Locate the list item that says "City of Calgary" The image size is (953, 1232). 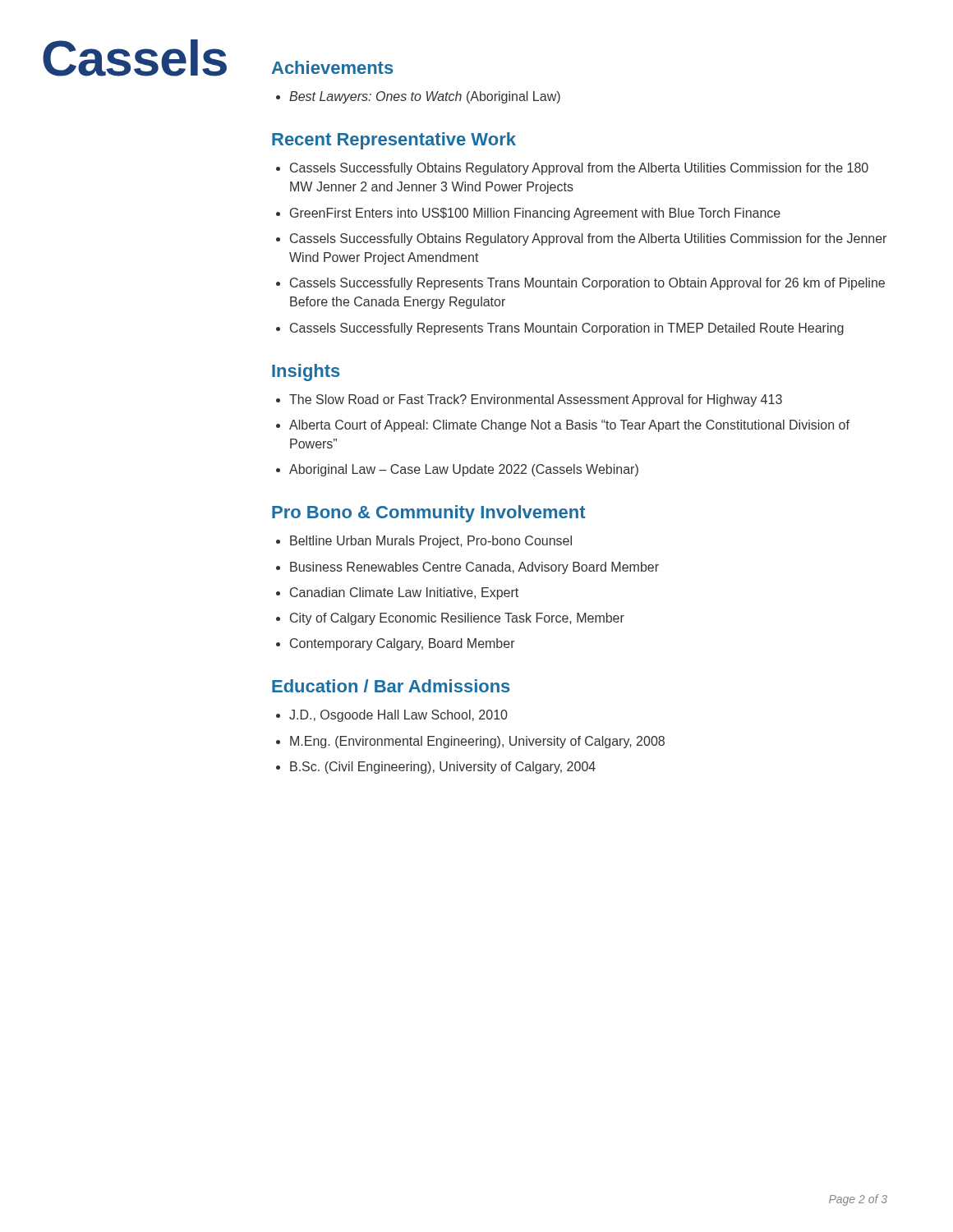(579, 618)
